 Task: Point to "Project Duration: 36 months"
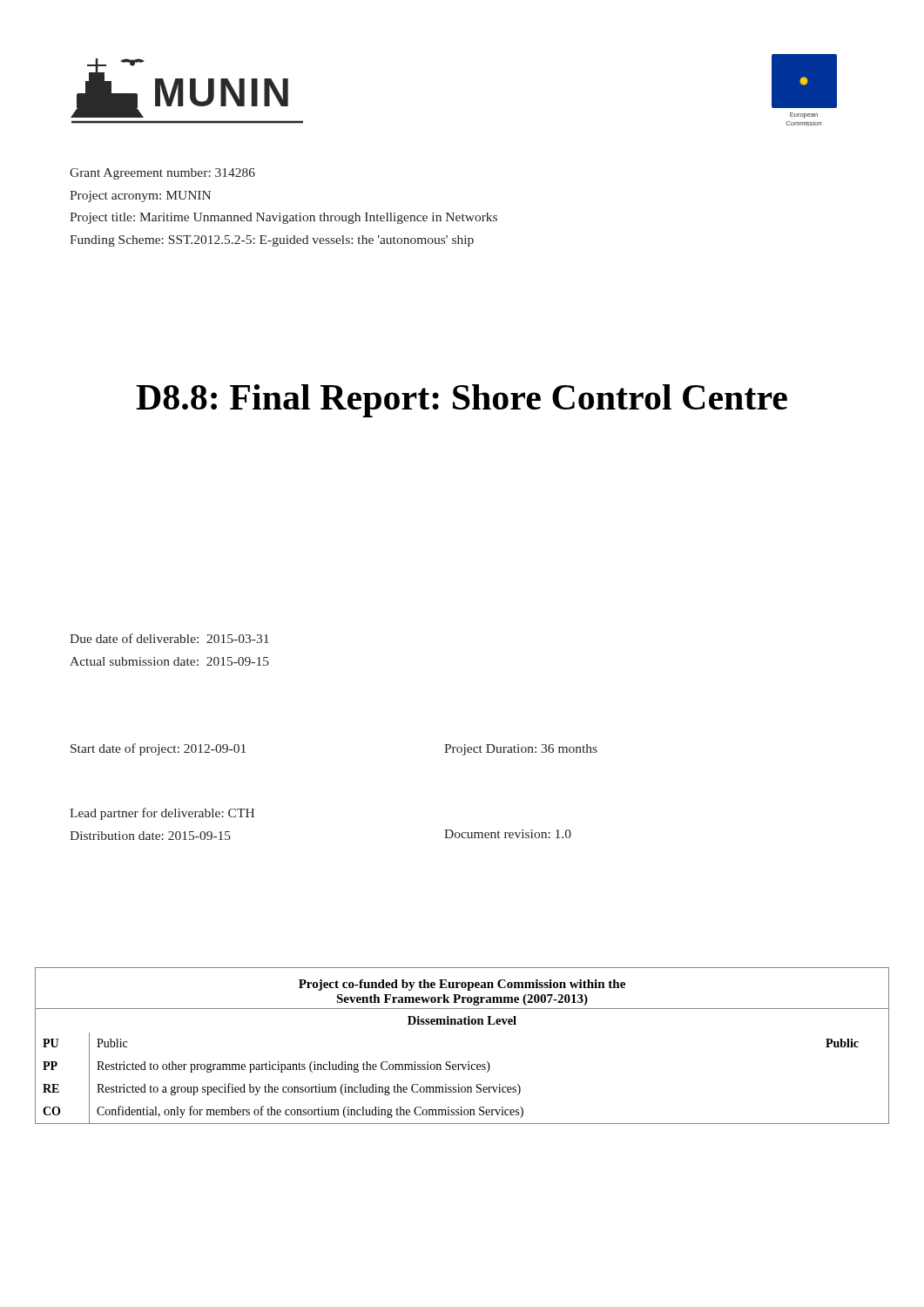point(521,748)
